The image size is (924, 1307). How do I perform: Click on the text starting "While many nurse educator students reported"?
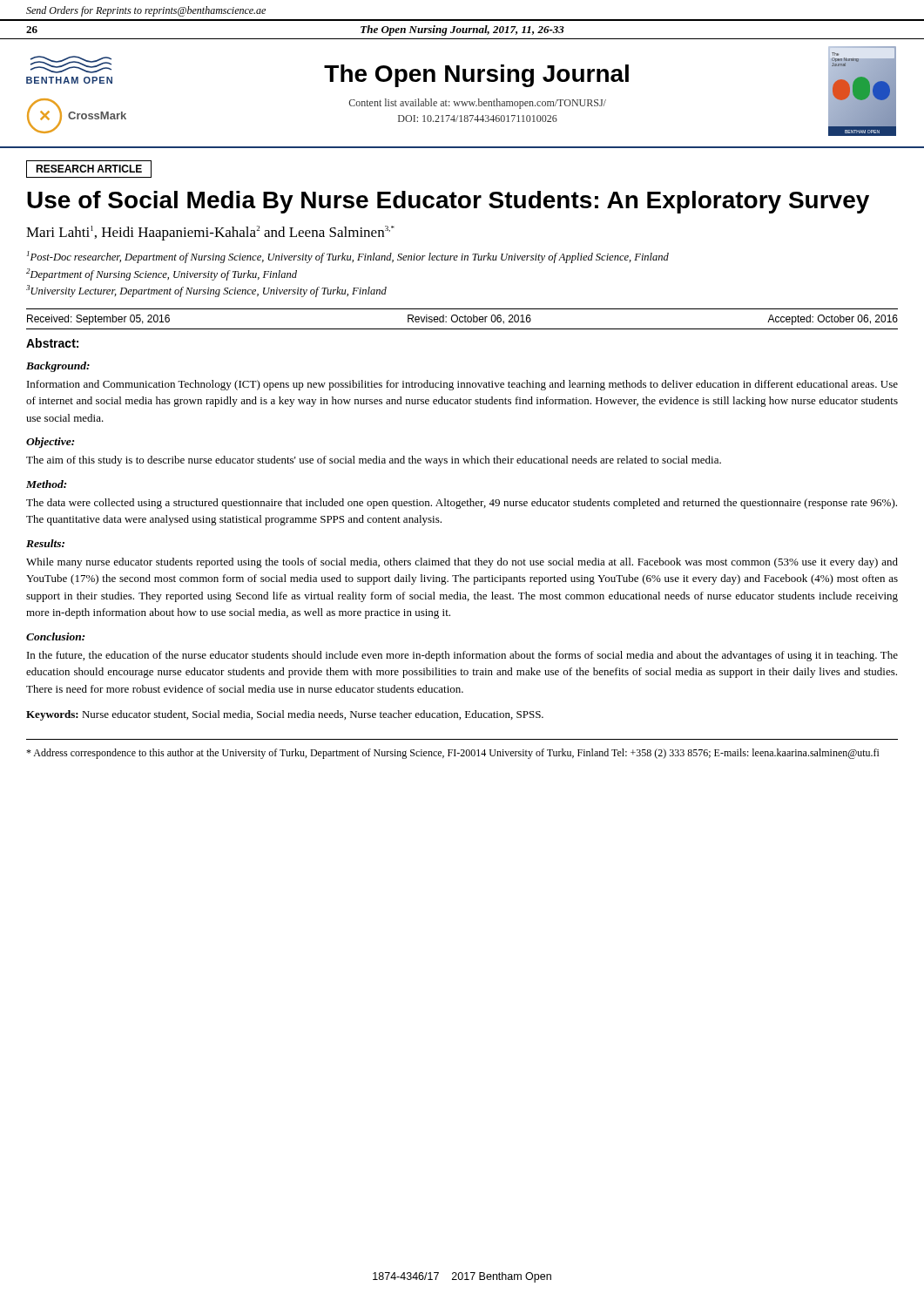462,587
